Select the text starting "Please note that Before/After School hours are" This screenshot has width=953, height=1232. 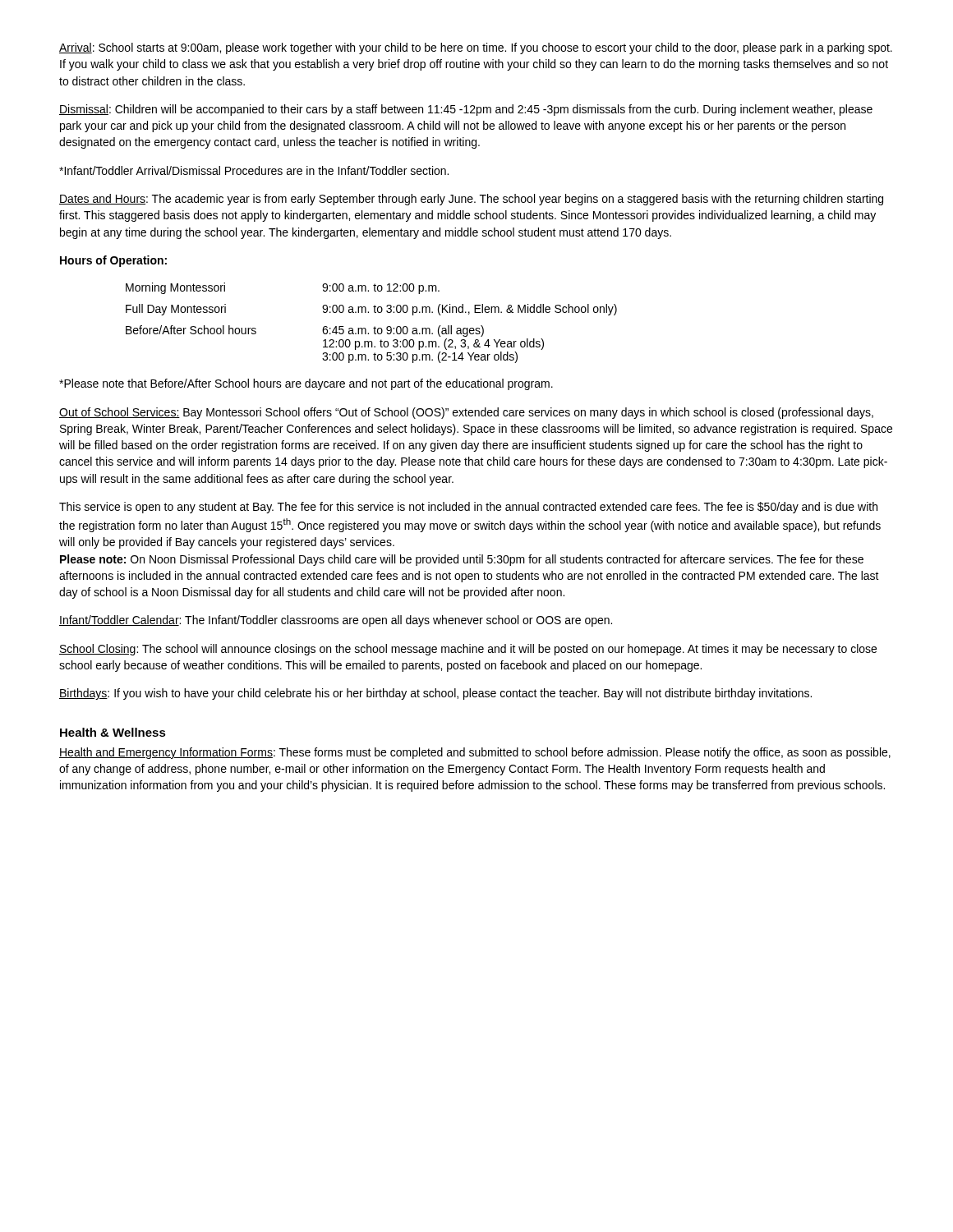coord(306,384)
